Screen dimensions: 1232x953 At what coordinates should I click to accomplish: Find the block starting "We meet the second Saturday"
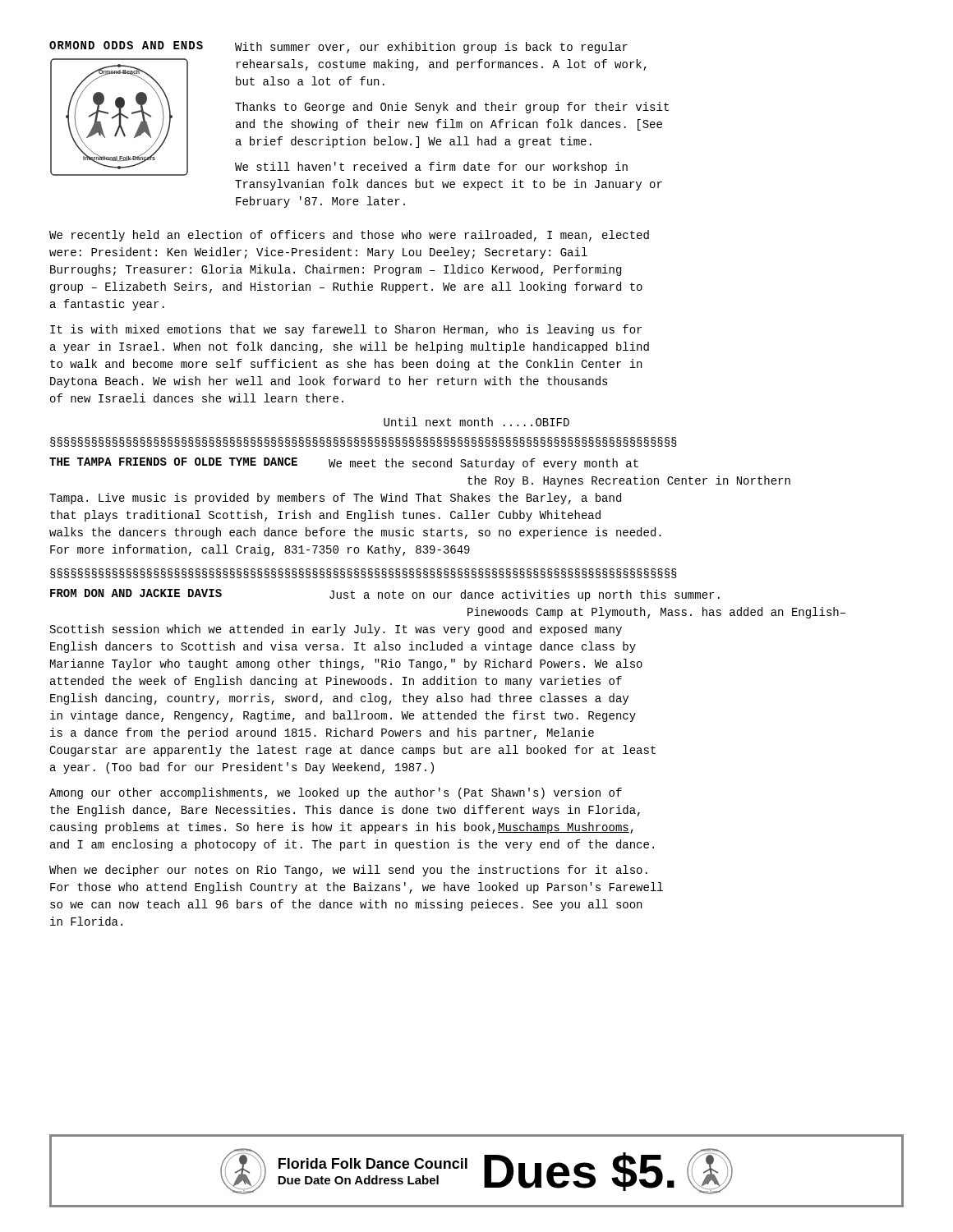[560, 473]
